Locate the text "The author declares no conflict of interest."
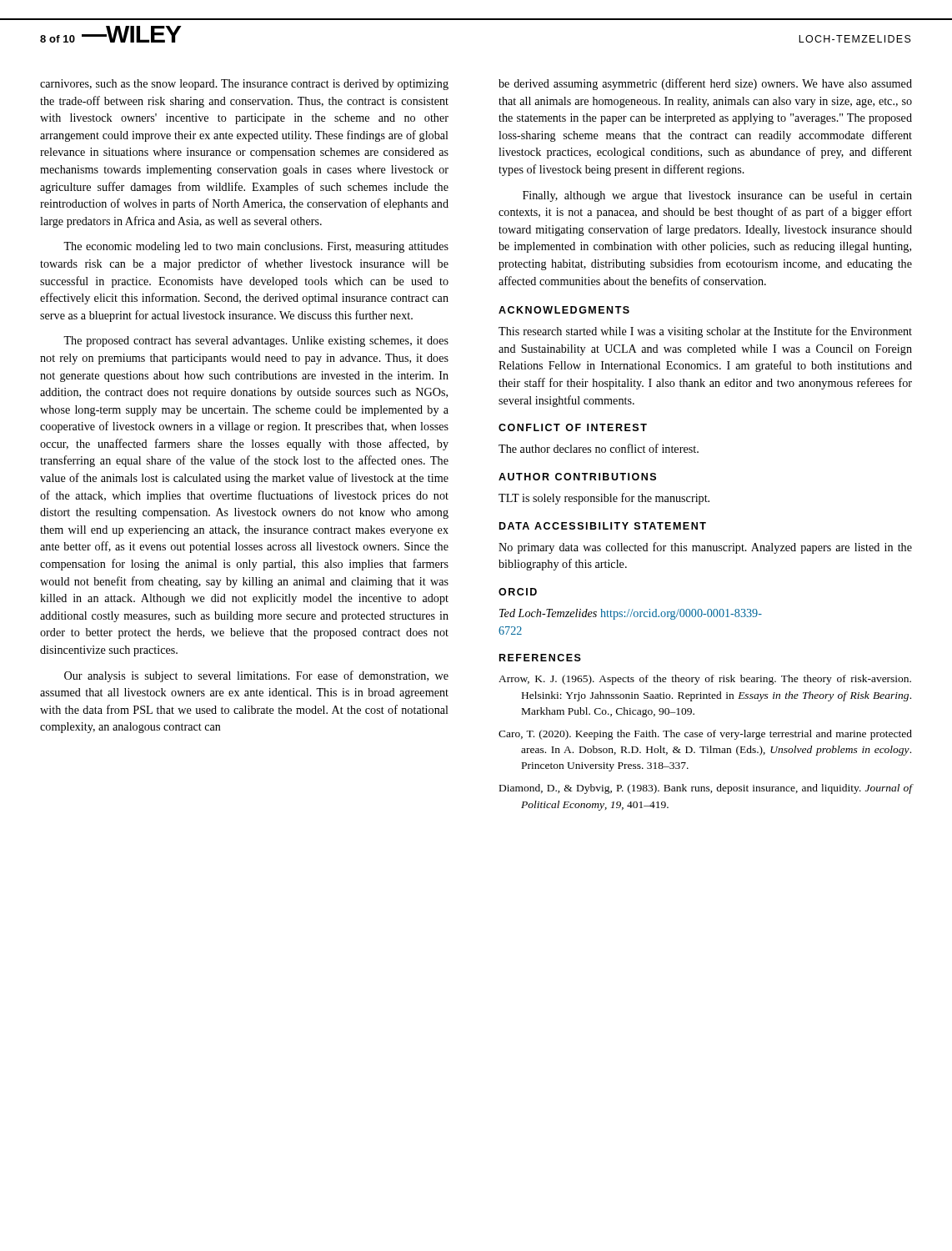952x1251 pixels. coord(705,449)
